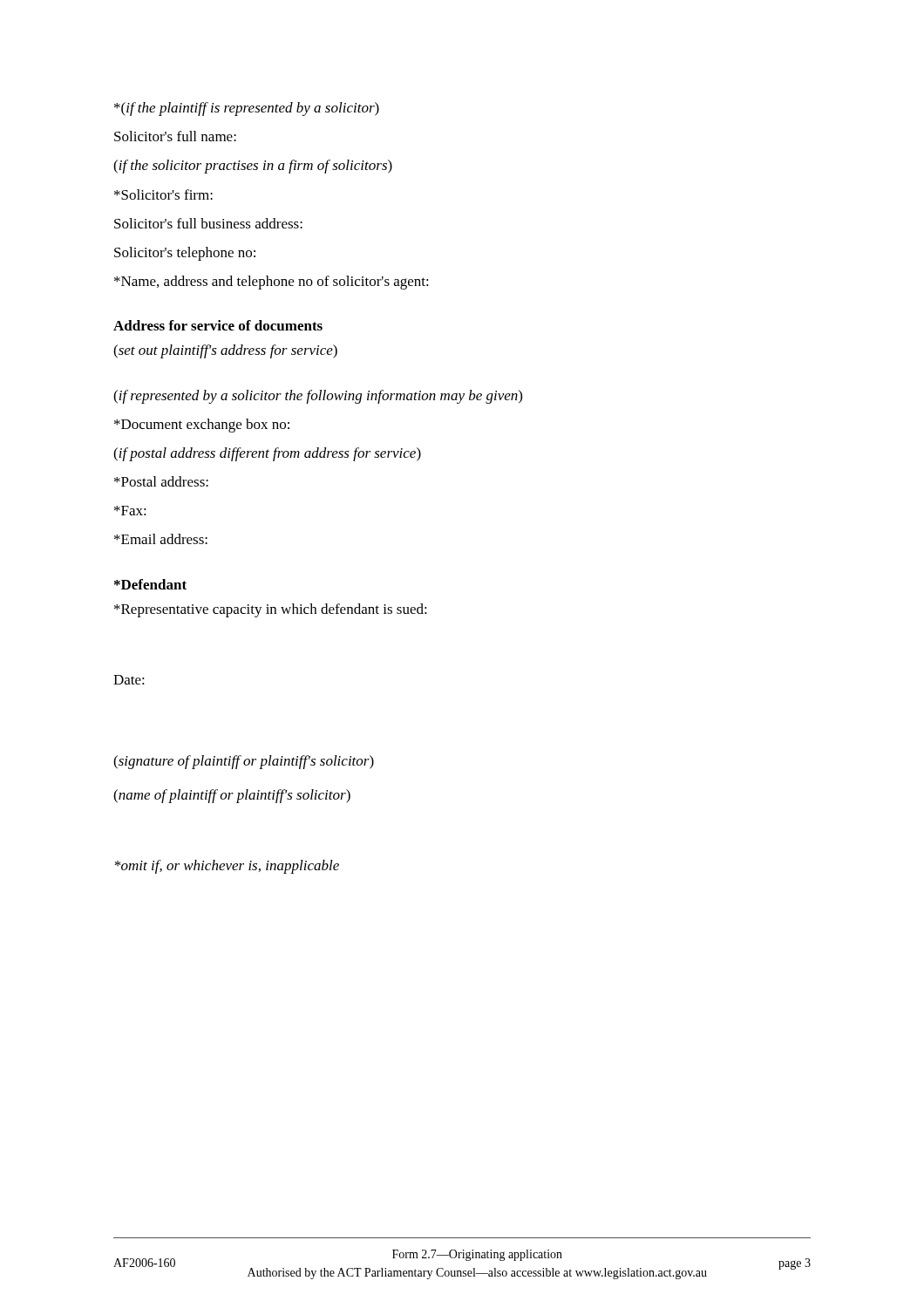
Task: Find "omit if, or whichever is, inapplicable" on this page
Action: pos(226,866)
